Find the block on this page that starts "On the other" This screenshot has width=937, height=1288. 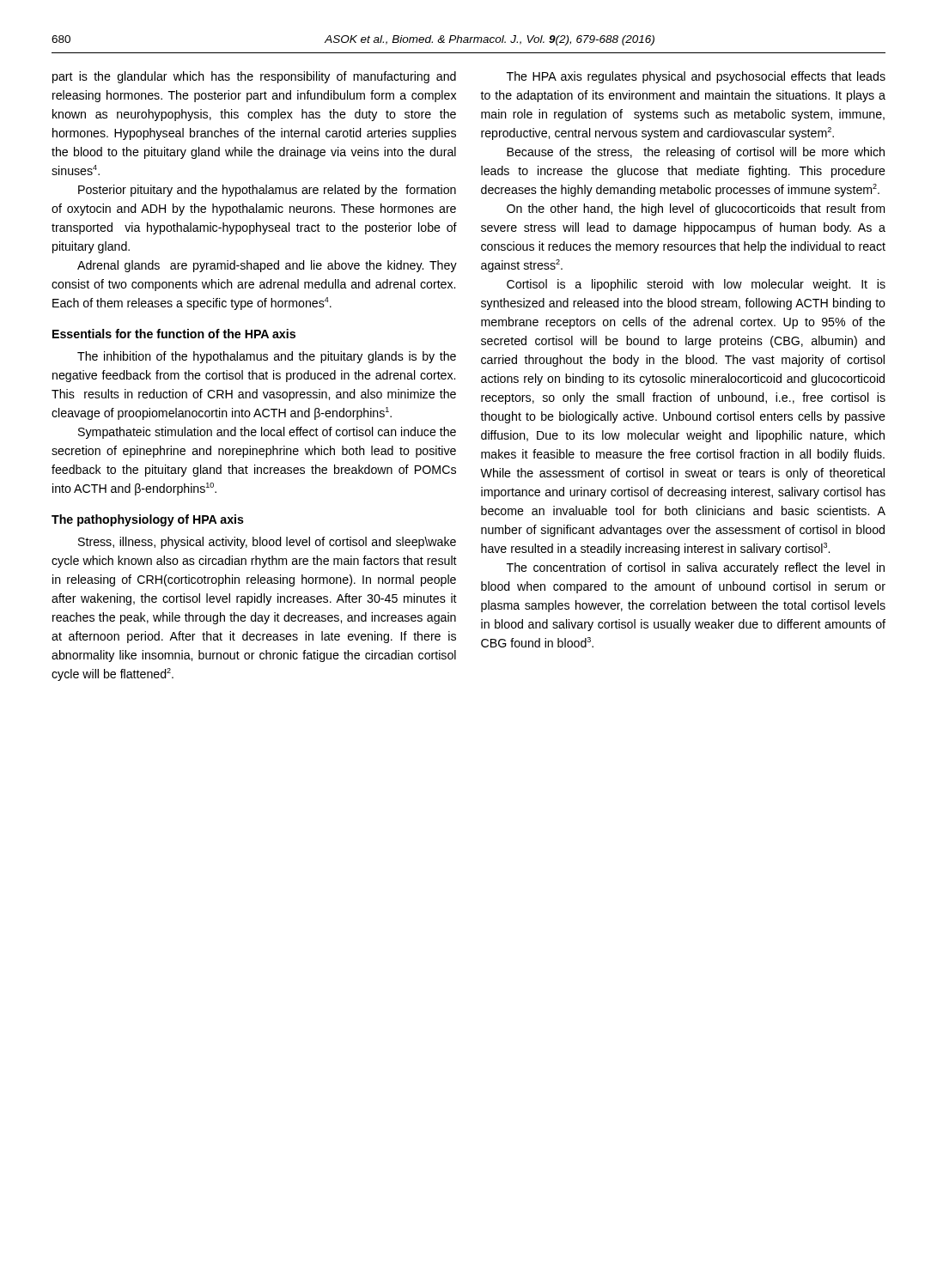pos(683,237)
